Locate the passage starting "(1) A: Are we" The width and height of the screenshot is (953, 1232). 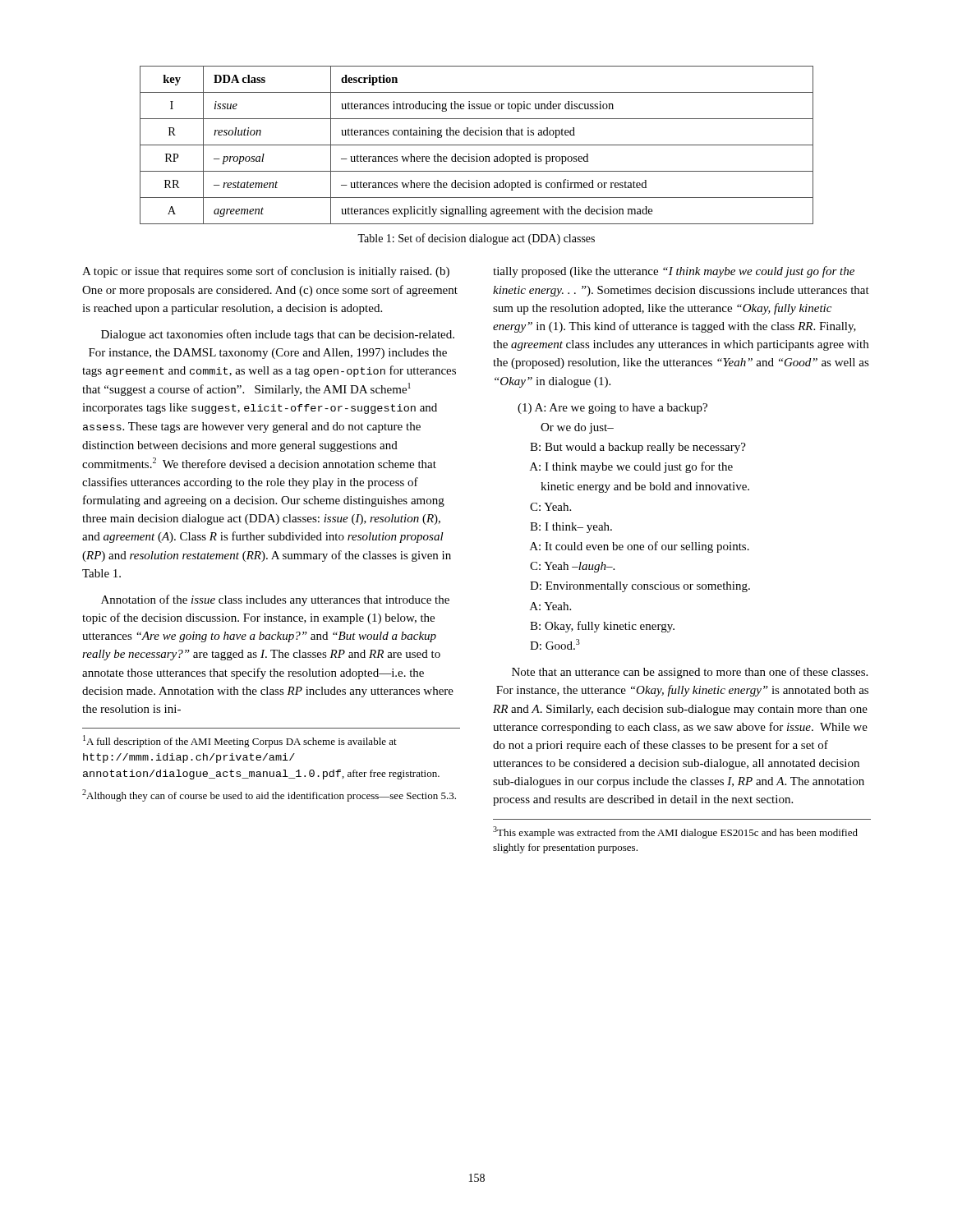(x=612, y=409)
